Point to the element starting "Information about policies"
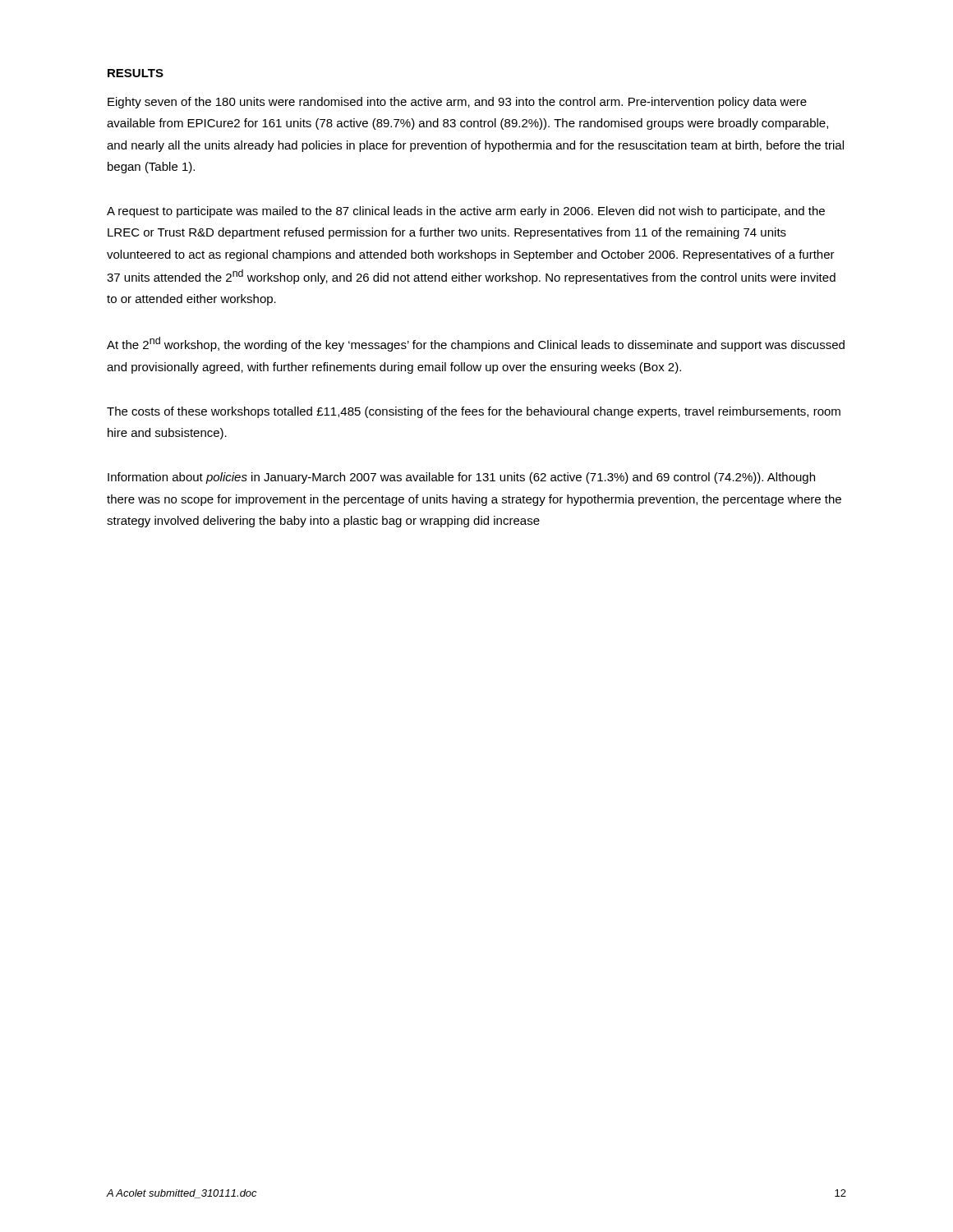This screenshot has height=1232, width=953. [474, 499]
